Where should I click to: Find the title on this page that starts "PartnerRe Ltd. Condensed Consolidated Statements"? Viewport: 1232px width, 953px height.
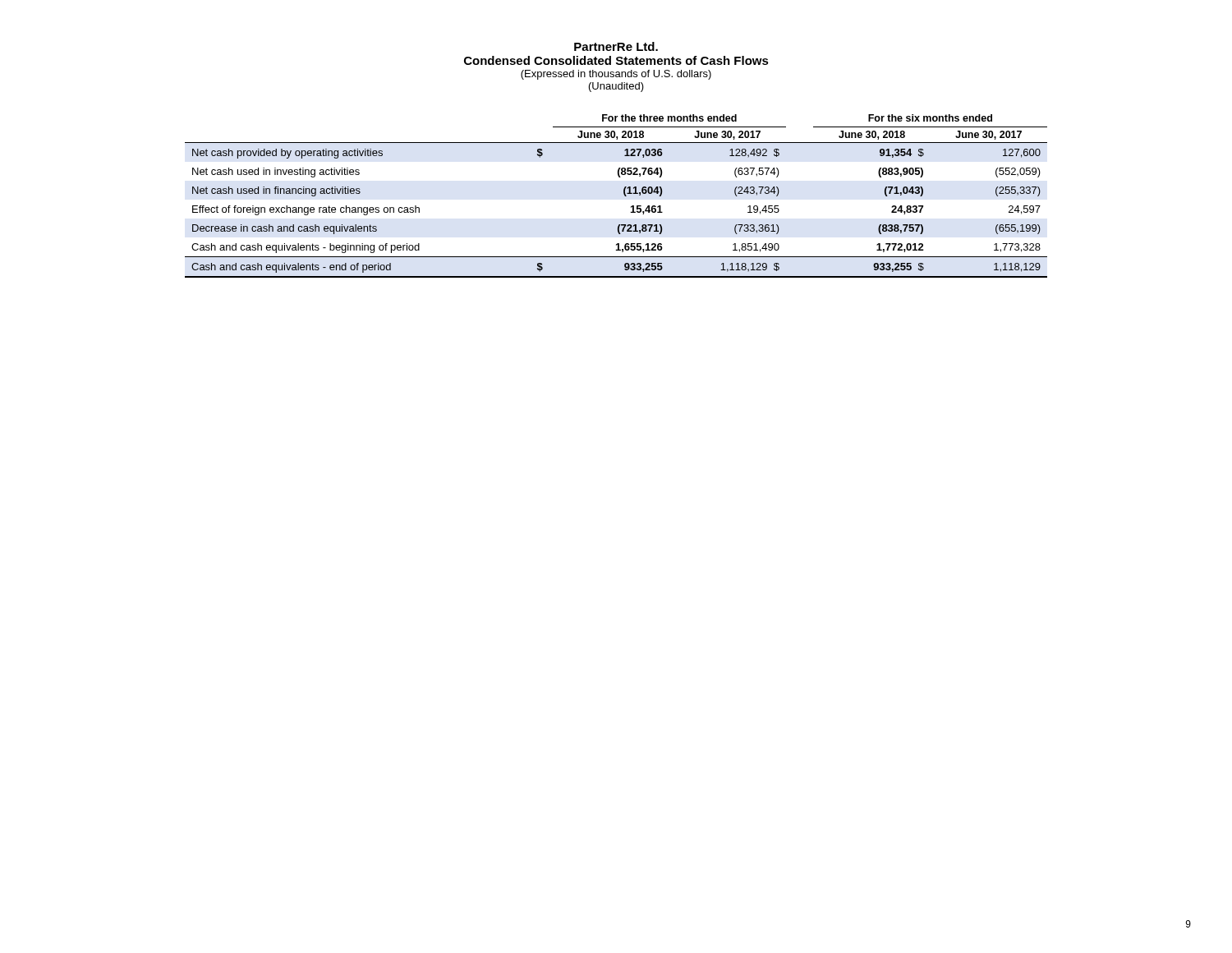pos(616,66)
